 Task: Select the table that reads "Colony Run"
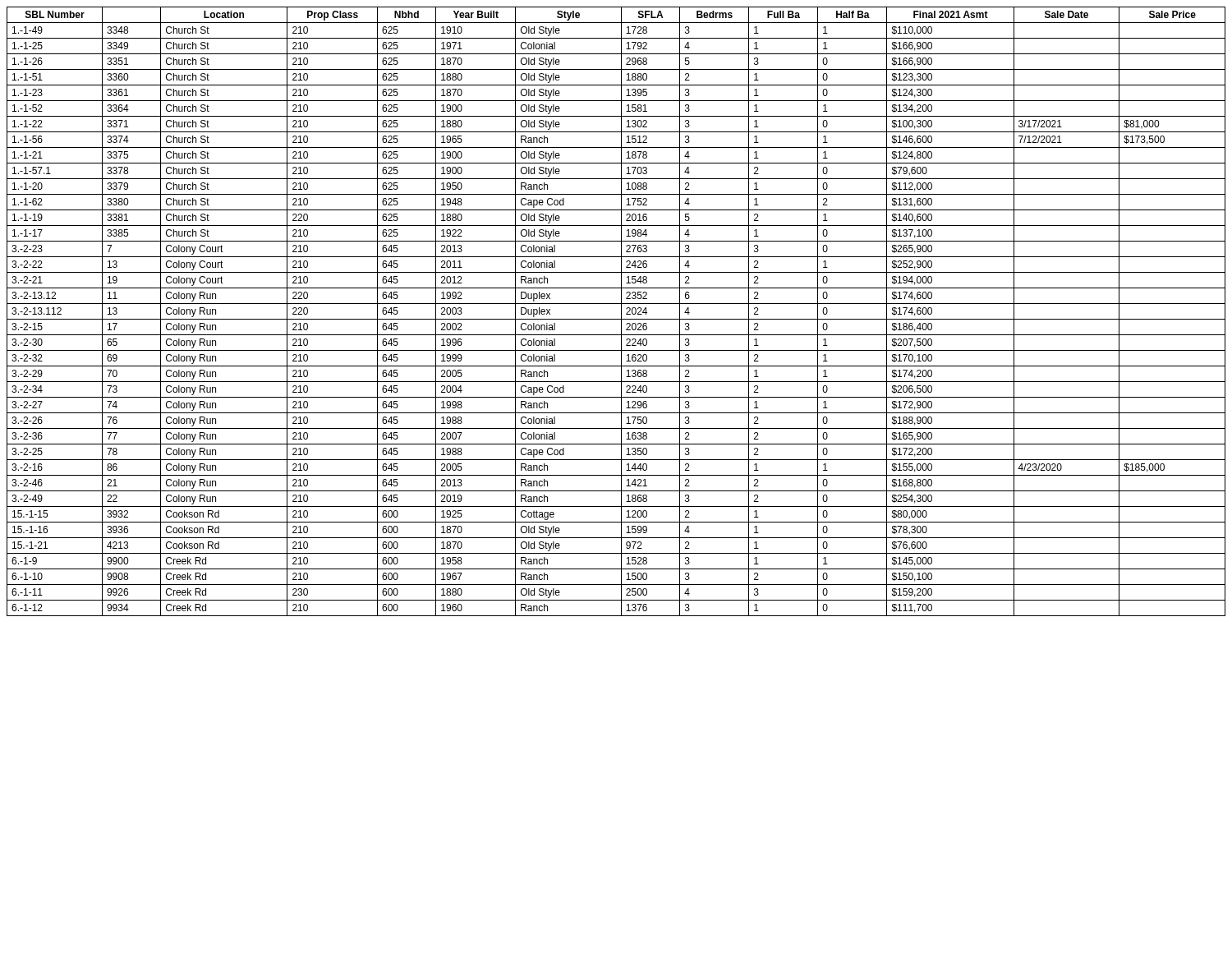[x=616, y=311]
